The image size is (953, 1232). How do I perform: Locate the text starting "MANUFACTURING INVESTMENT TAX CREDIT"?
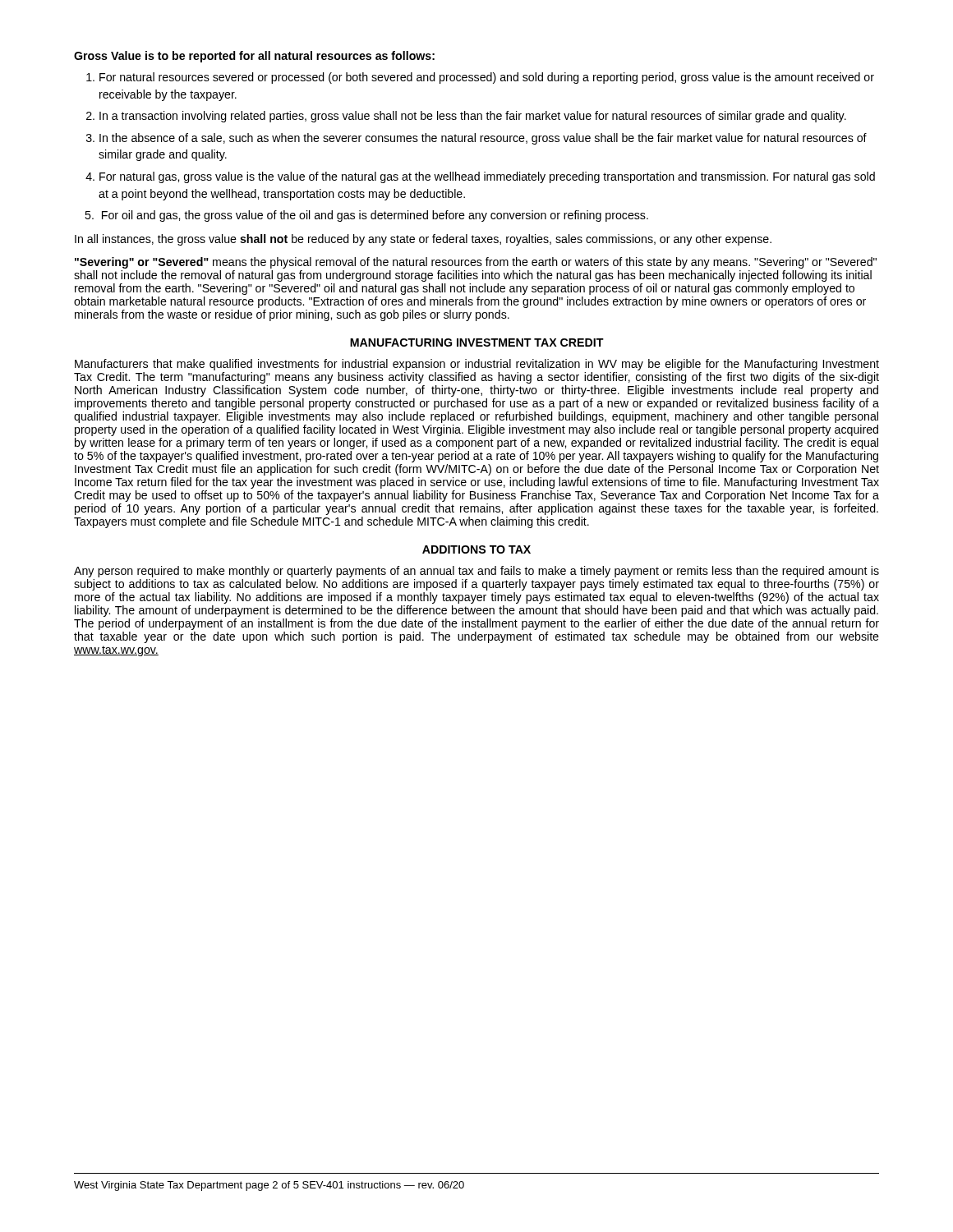click(x=476, y=342)
